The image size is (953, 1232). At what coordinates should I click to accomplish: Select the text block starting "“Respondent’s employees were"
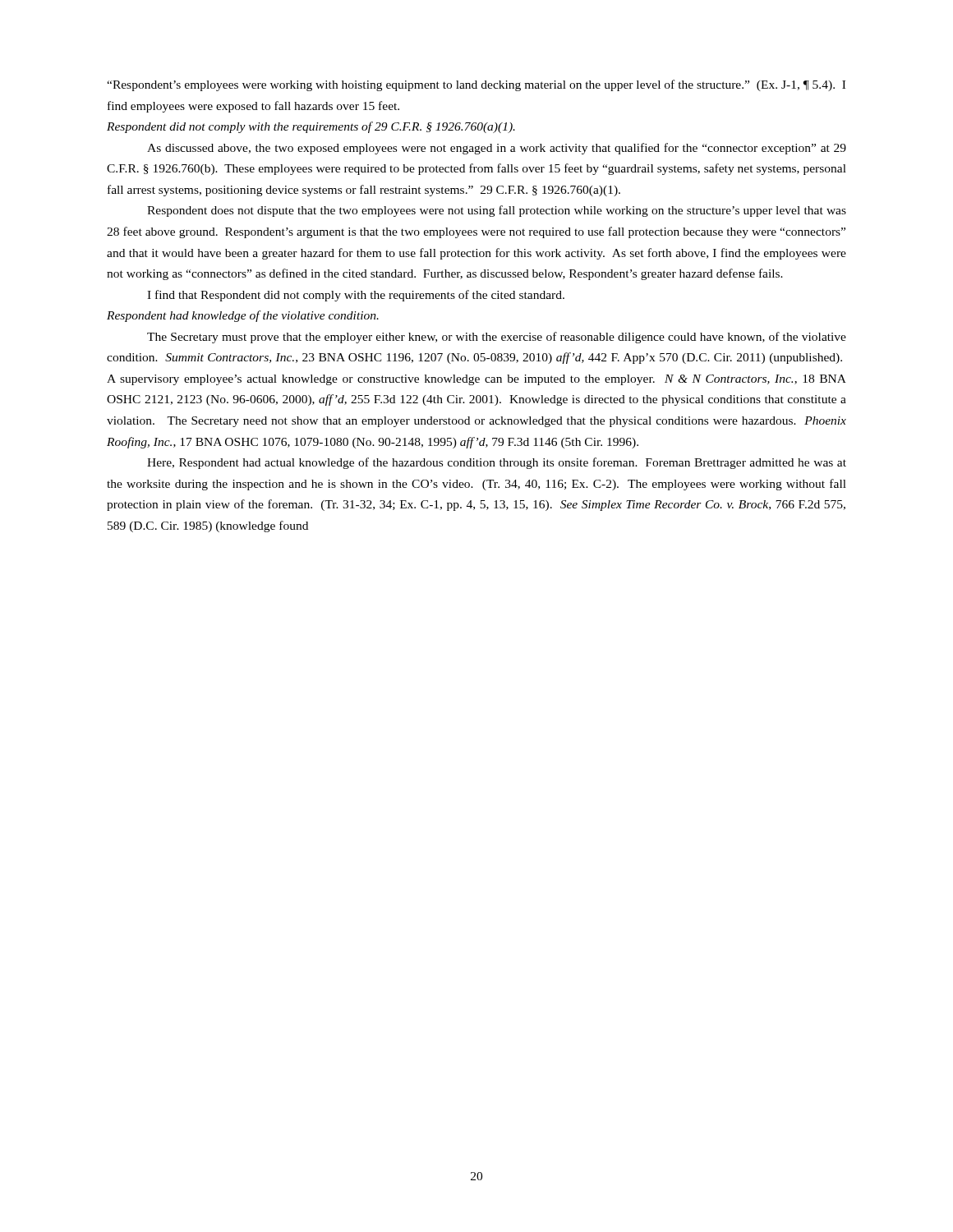476,95
